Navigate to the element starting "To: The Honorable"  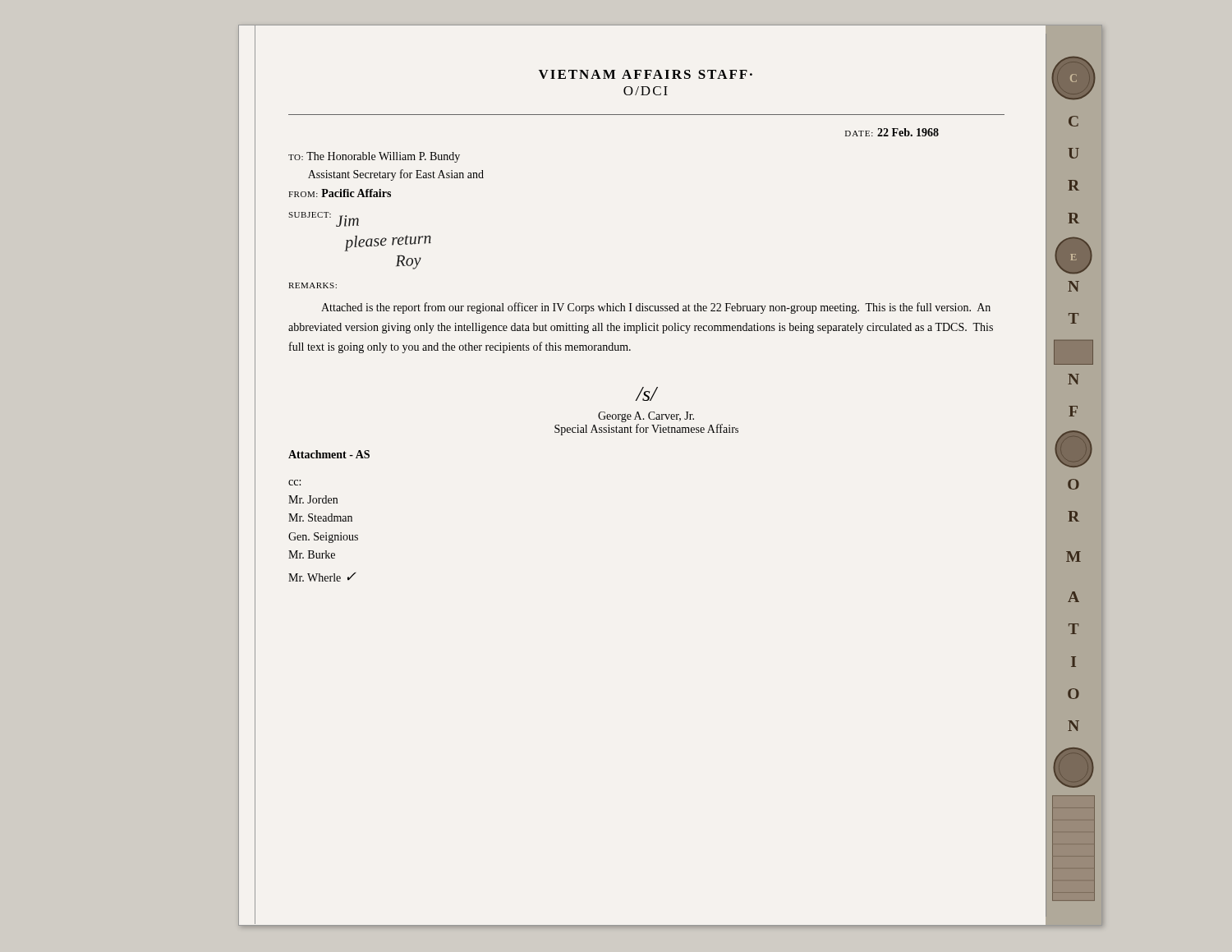click(386, 175)
